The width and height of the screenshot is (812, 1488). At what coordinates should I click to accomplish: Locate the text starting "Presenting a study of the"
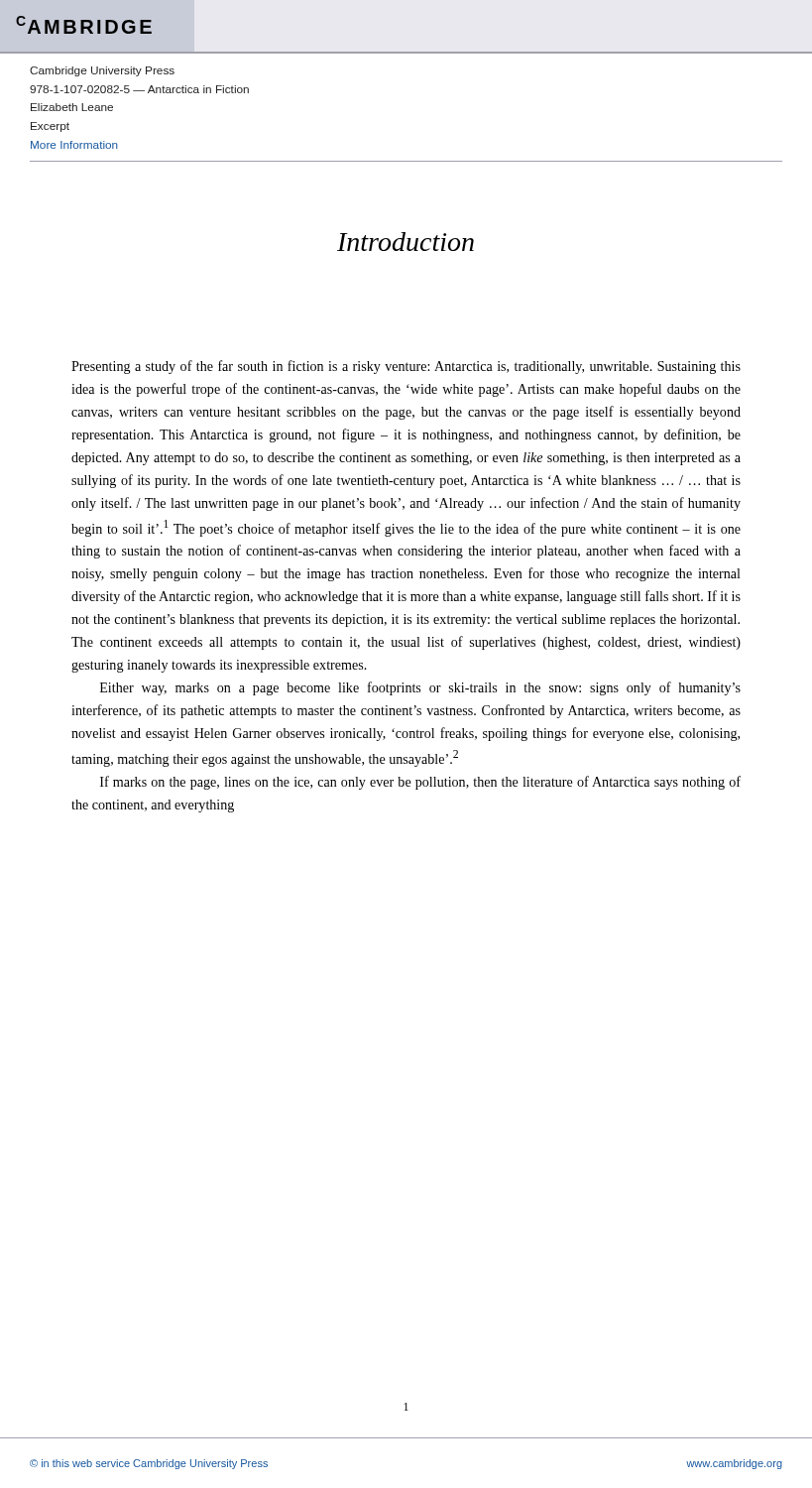click(x=406, y=586)
